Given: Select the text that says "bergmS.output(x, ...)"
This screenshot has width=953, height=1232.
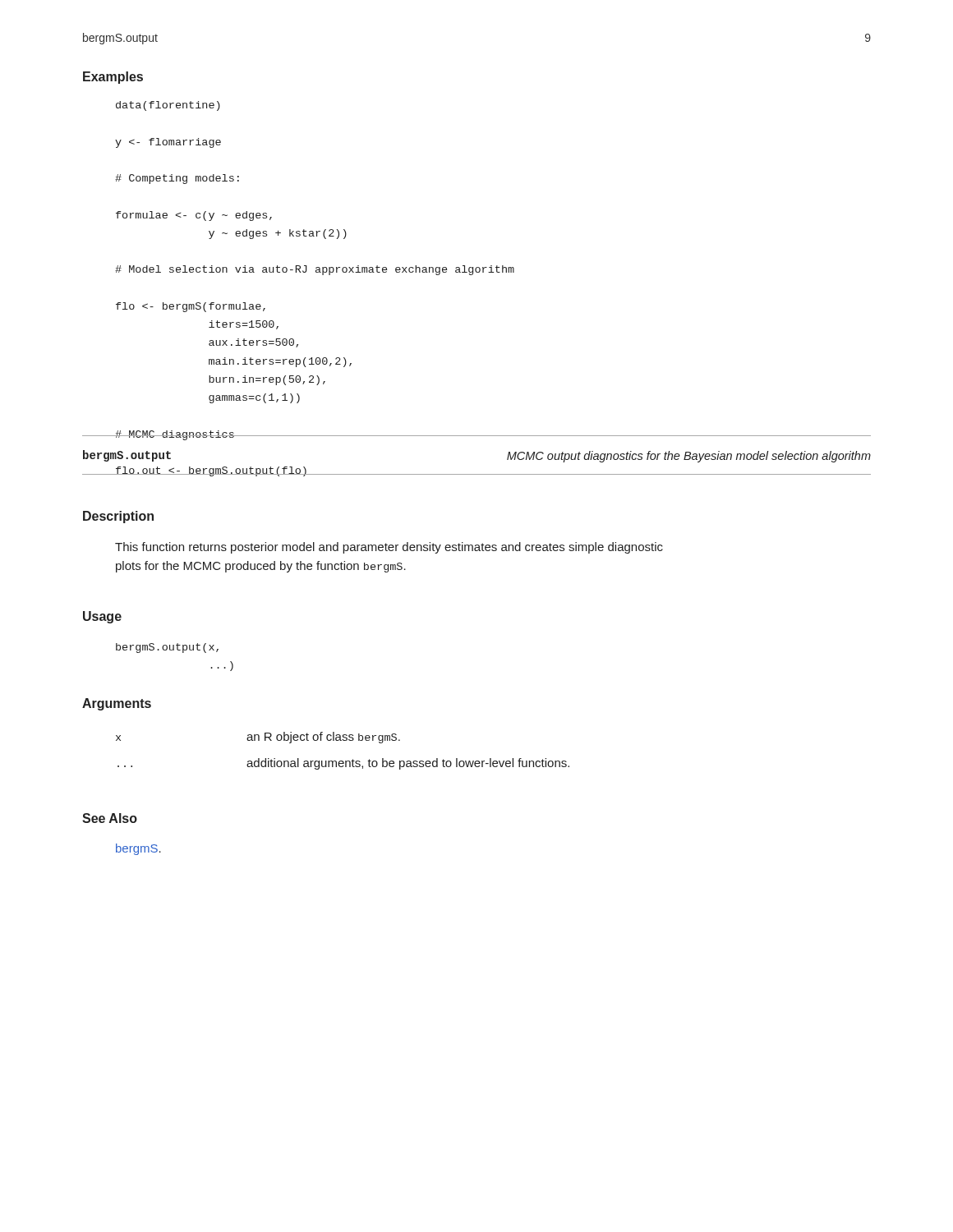Looking at the screenshot, I should [175, 657].
